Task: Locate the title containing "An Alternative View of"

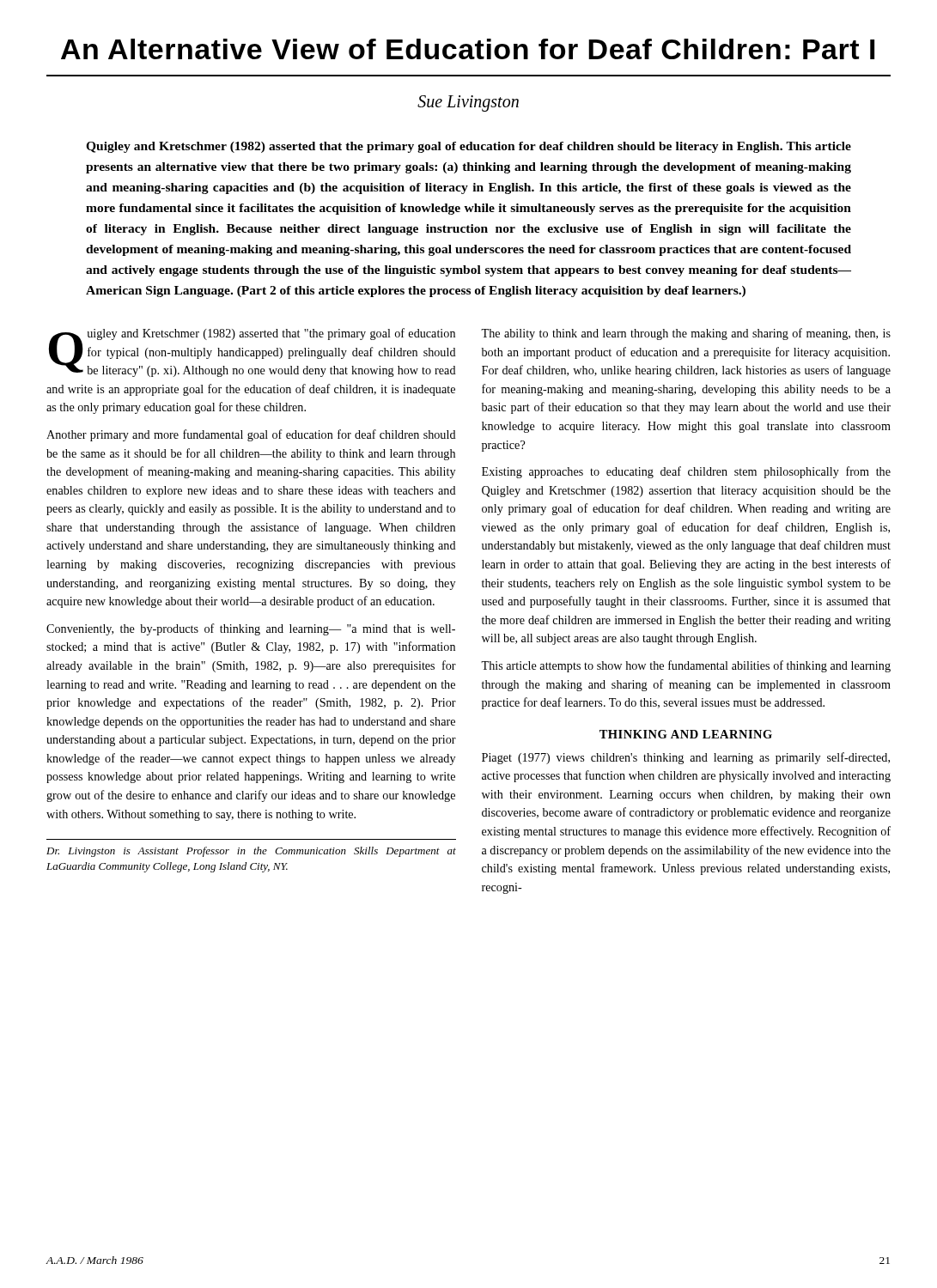Action: (468, 49)
